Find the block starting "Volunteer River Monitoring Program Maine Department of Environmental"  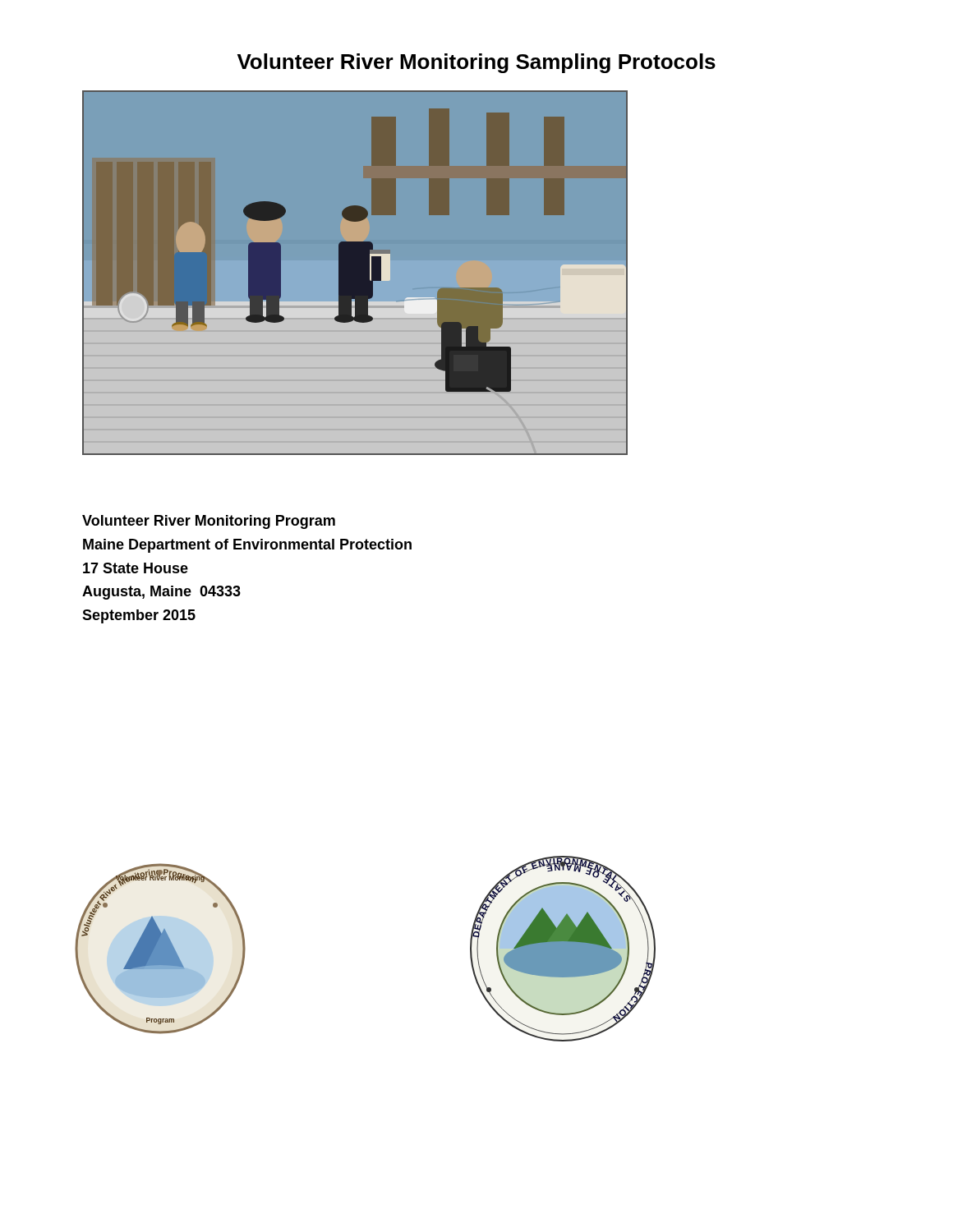[x=209, y=522]
